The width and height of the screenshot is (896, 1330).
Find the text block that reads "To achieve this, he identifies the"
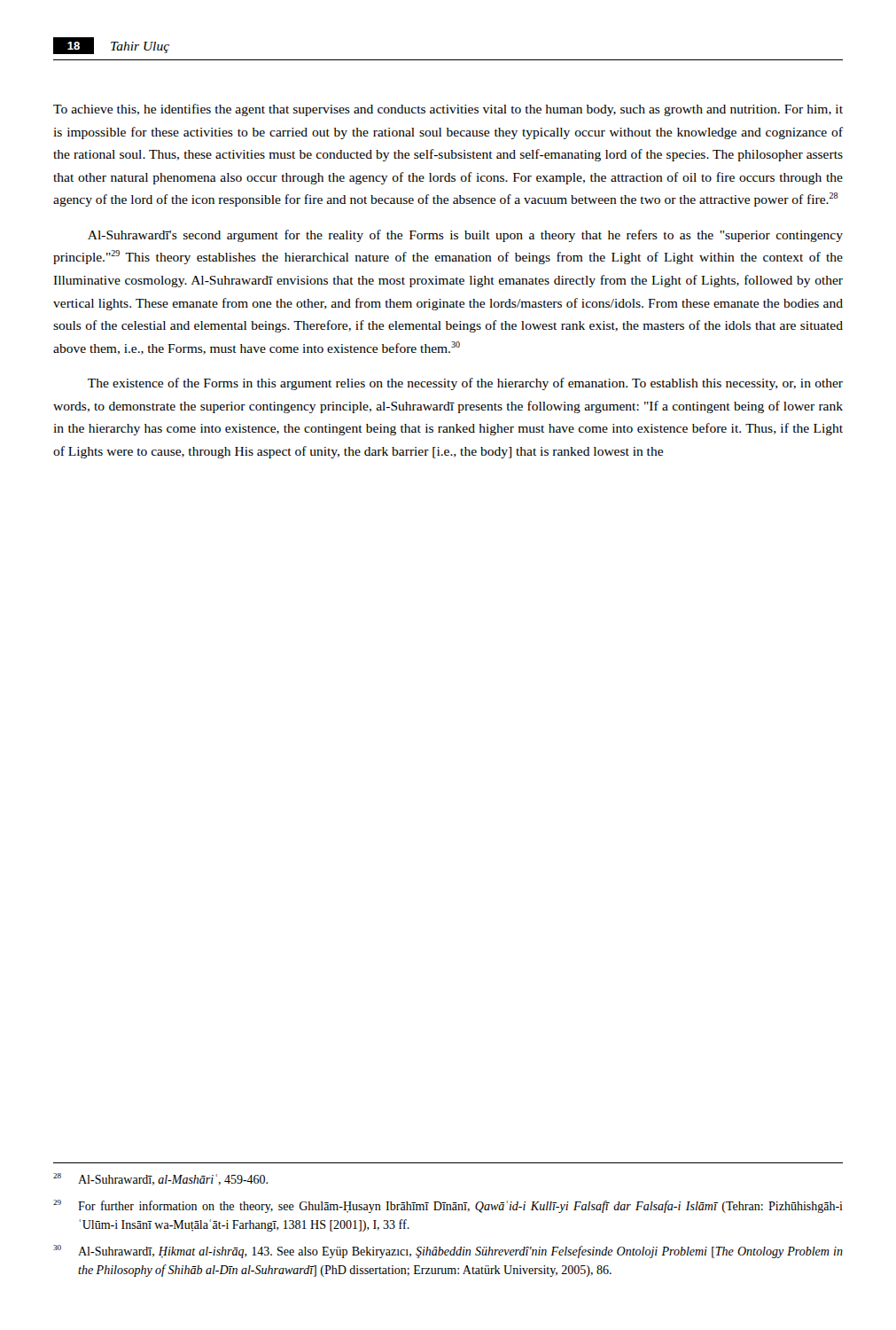coord(448,154)
